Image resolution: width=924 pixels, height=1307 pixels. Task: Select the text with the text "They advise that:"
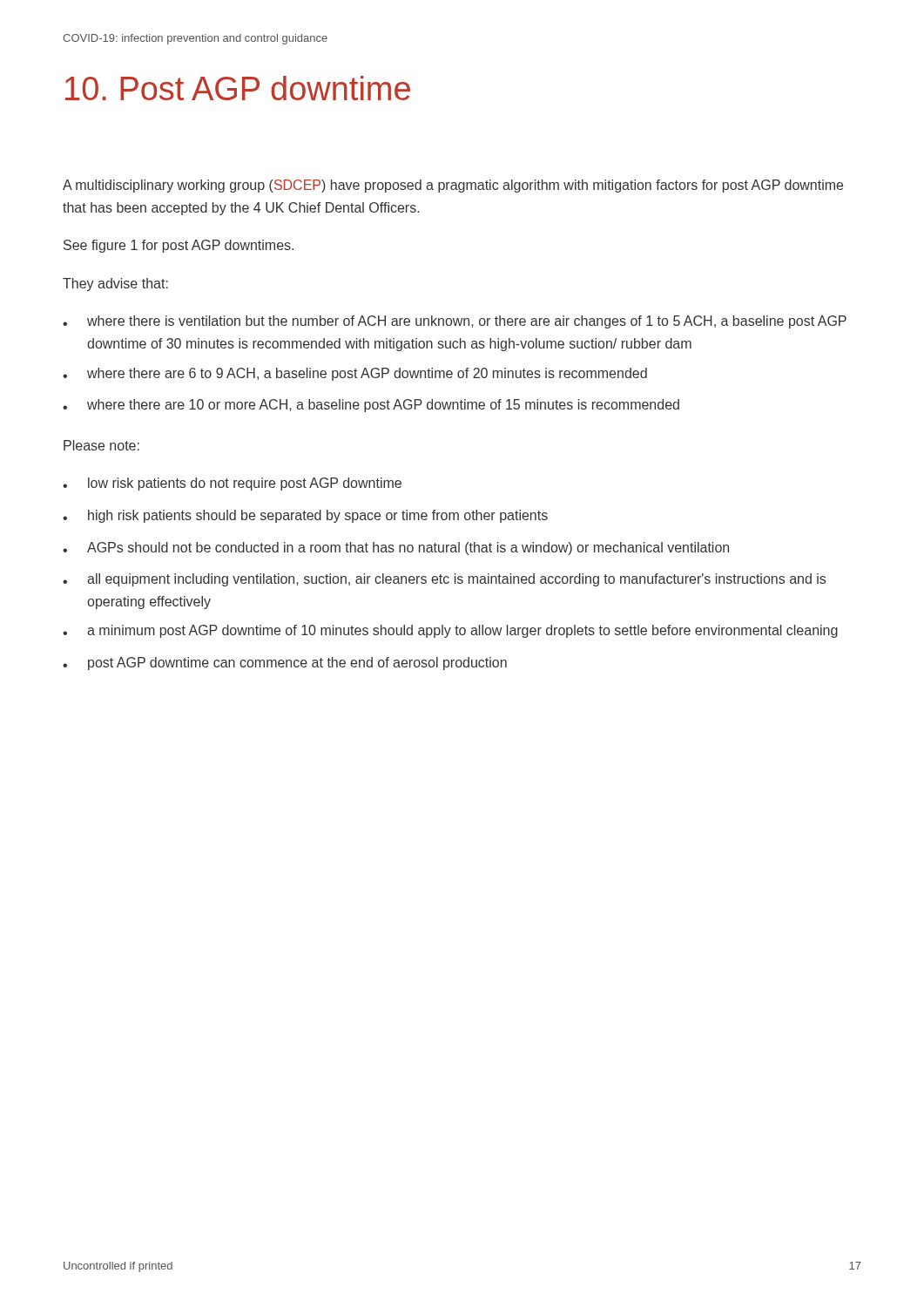pos(116,283)
